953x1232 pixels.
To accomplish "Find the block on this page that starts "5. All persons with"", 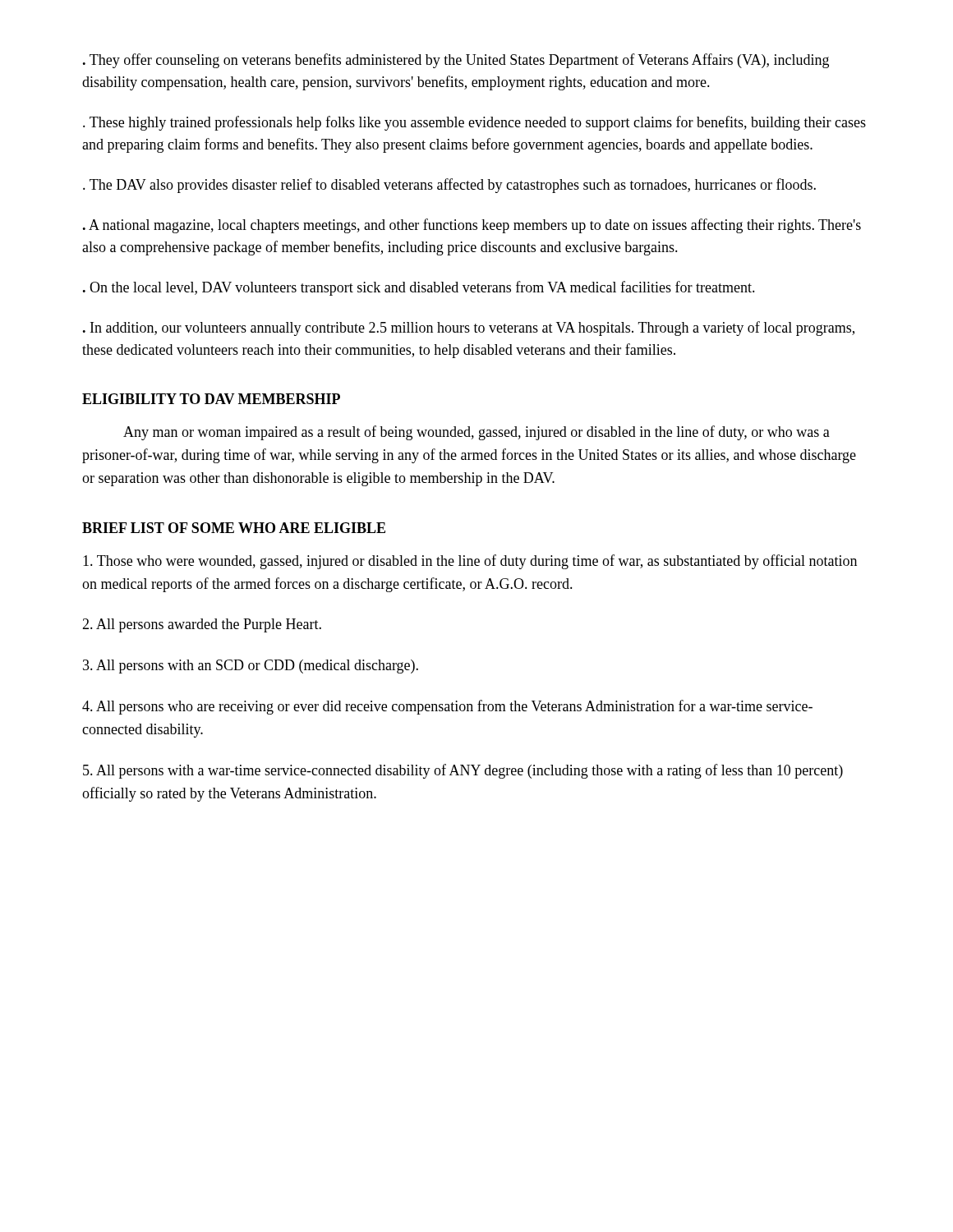I will pyautogui.click(x=463, y=782).
